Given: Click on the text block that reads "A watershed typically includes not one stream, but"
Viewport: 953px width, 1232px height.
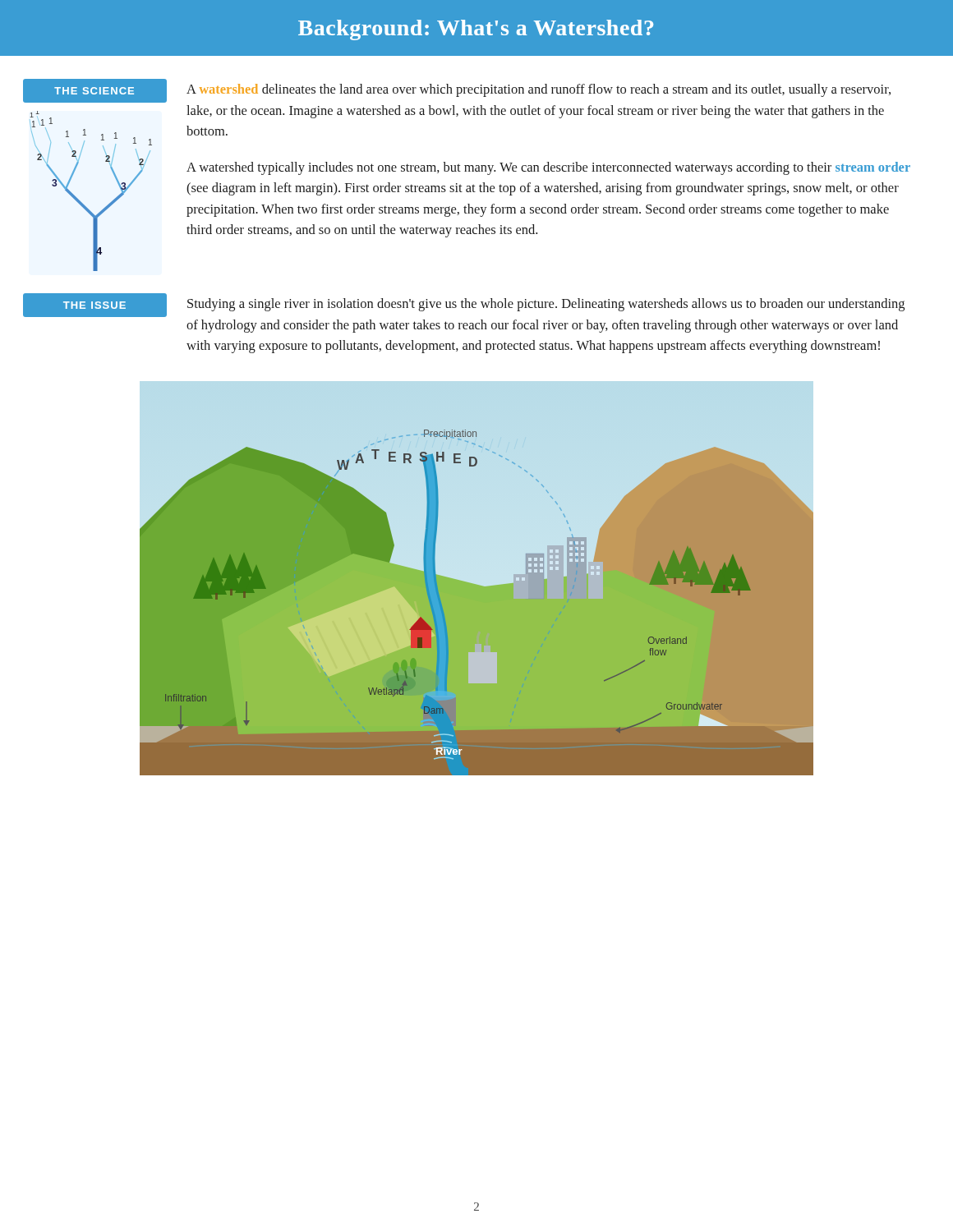Looking at the screenshot, I should (549, 199).
